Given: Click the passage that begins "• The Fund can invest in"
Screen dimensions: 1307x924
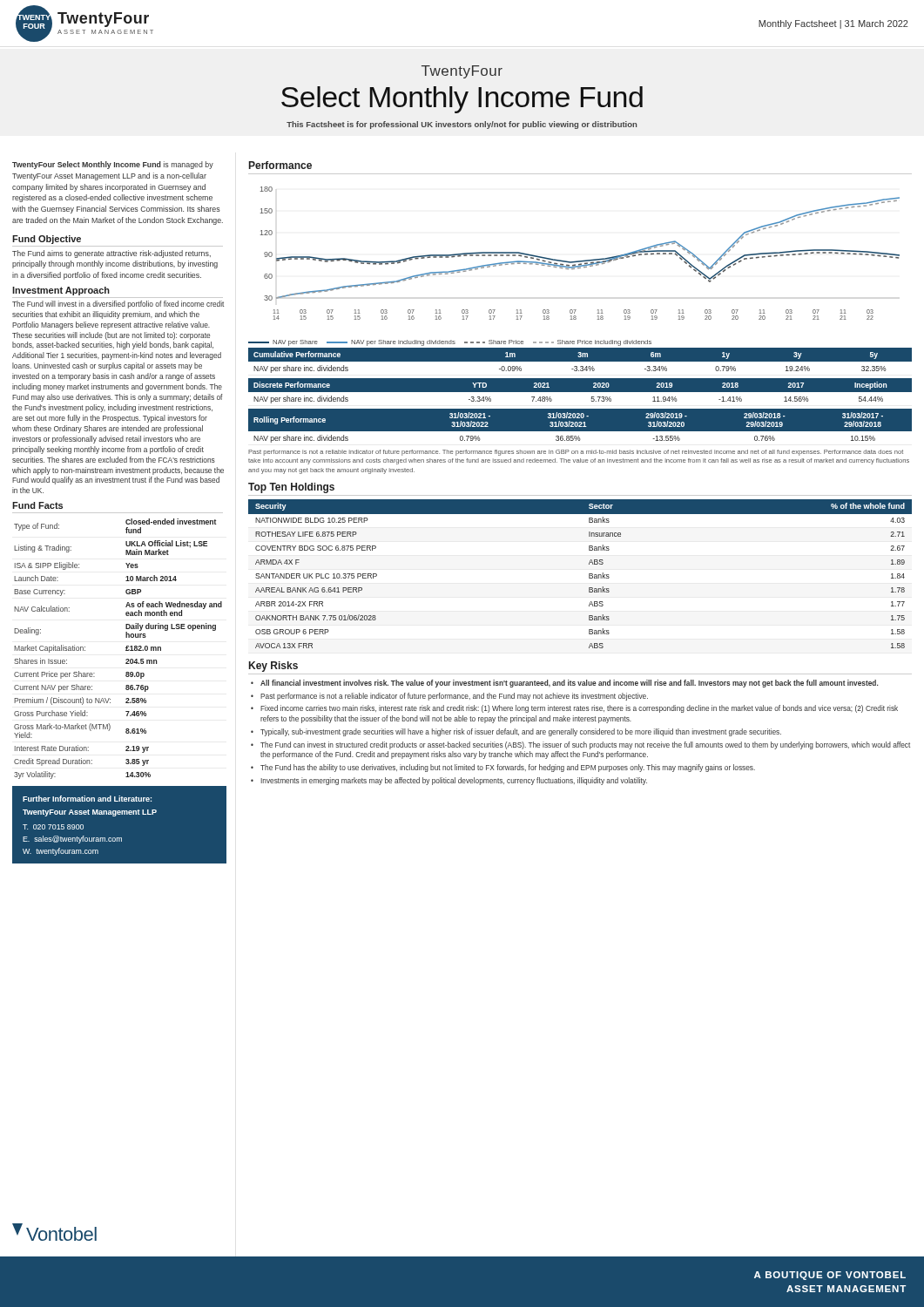Looking at the screenshot, I should tap(581, 750).
